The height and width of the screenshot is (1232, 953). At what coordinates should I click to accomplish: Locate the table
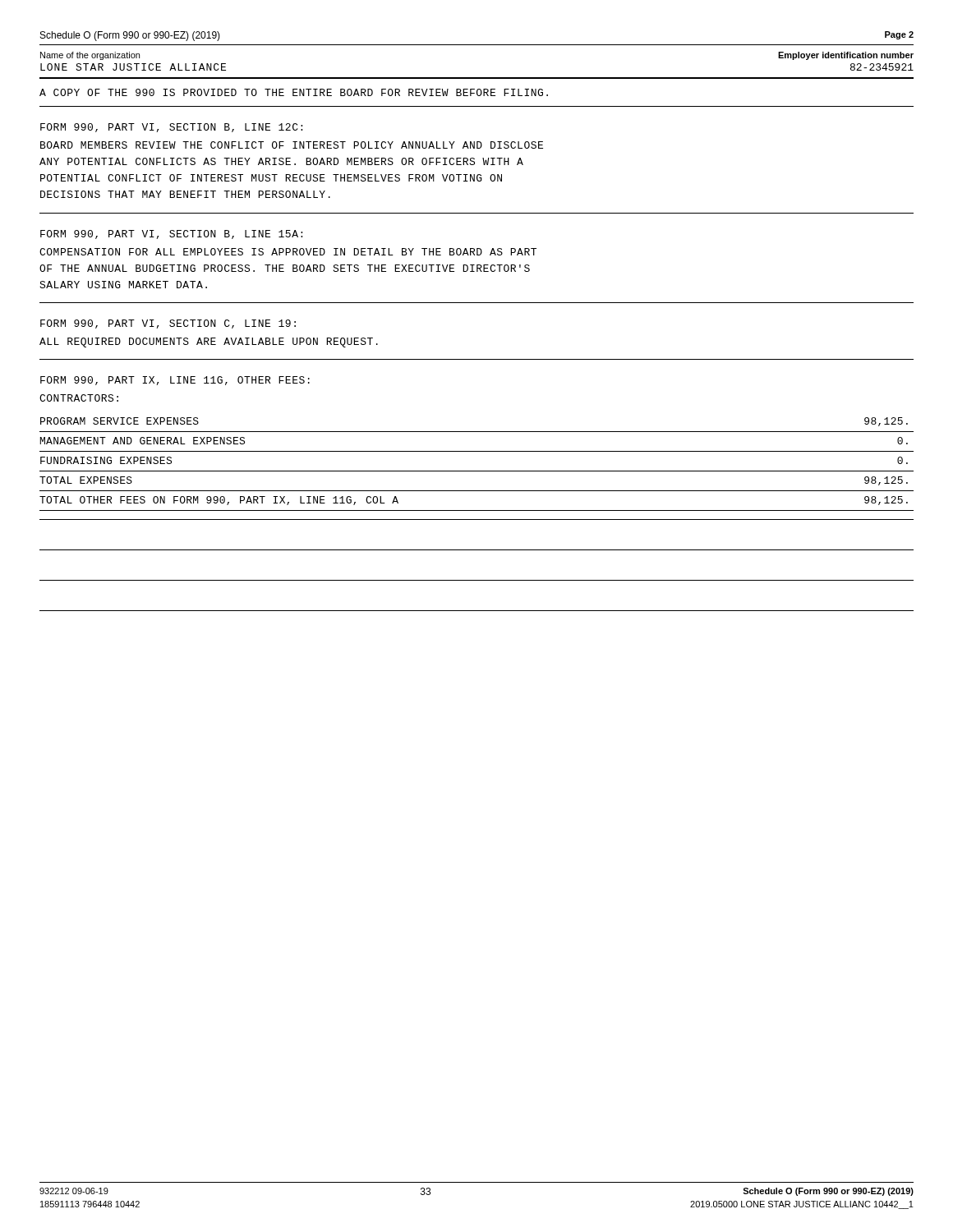476,462
